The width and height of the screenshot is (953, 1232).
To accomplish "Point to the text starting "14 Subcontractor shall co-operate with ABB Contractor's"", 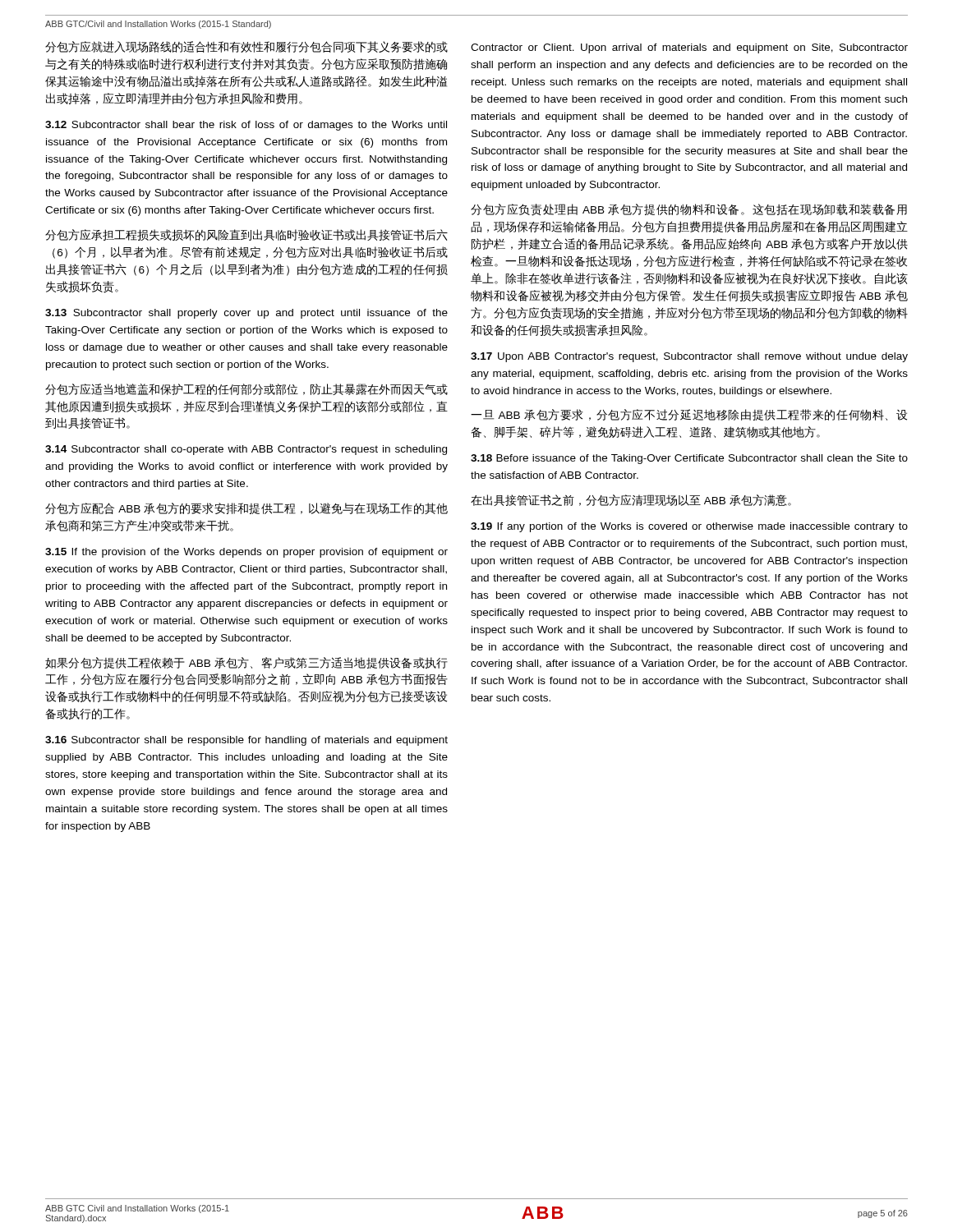I will pyautogui.click(x=246, y=466).
